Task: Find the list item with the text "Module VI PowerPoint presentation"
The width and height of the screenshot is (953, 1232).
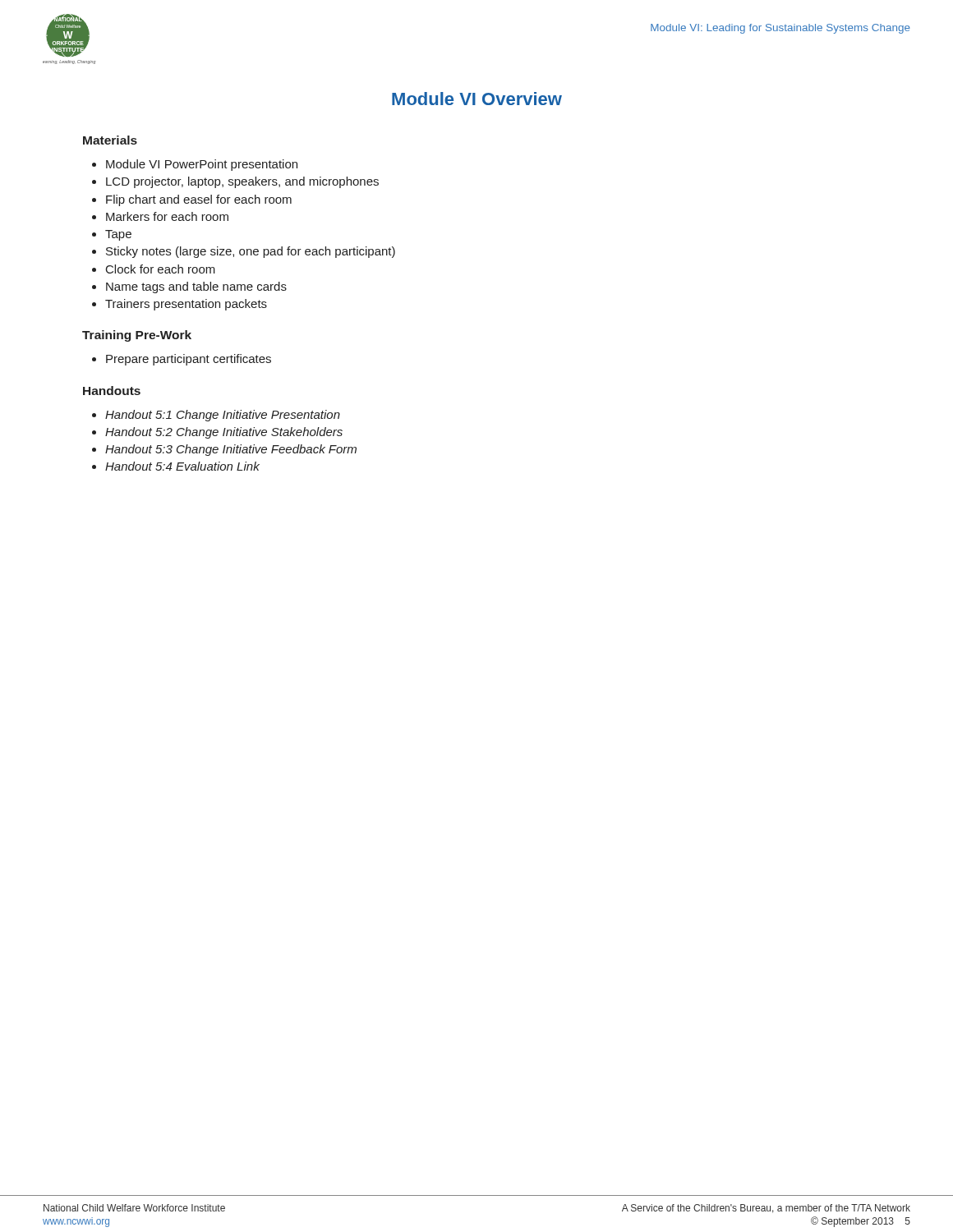Action: tap(195, 165)
